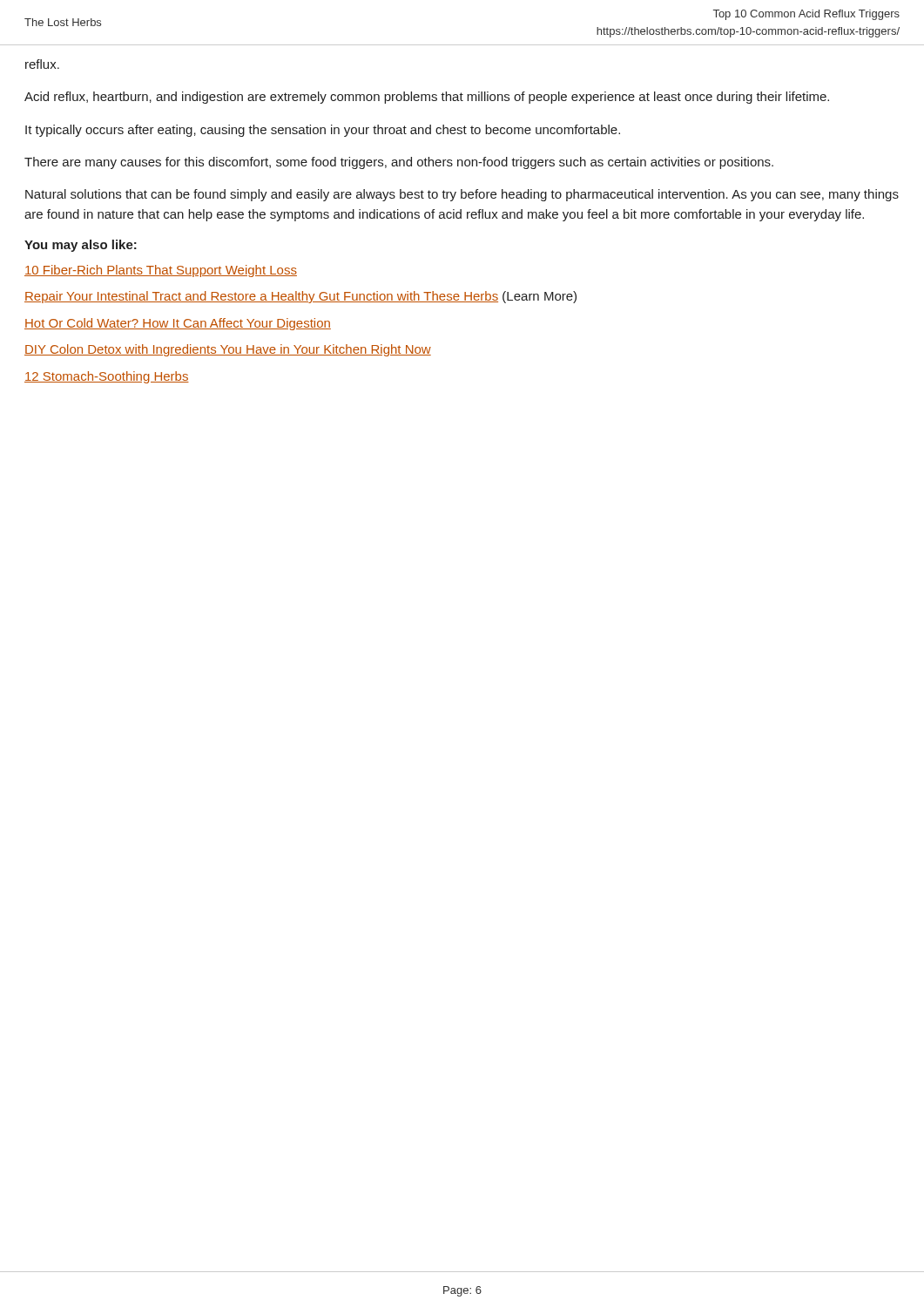Where does it say "You may also like:"?
Image resolution: width=924 pixels, height=1307 pixels.
81,244
